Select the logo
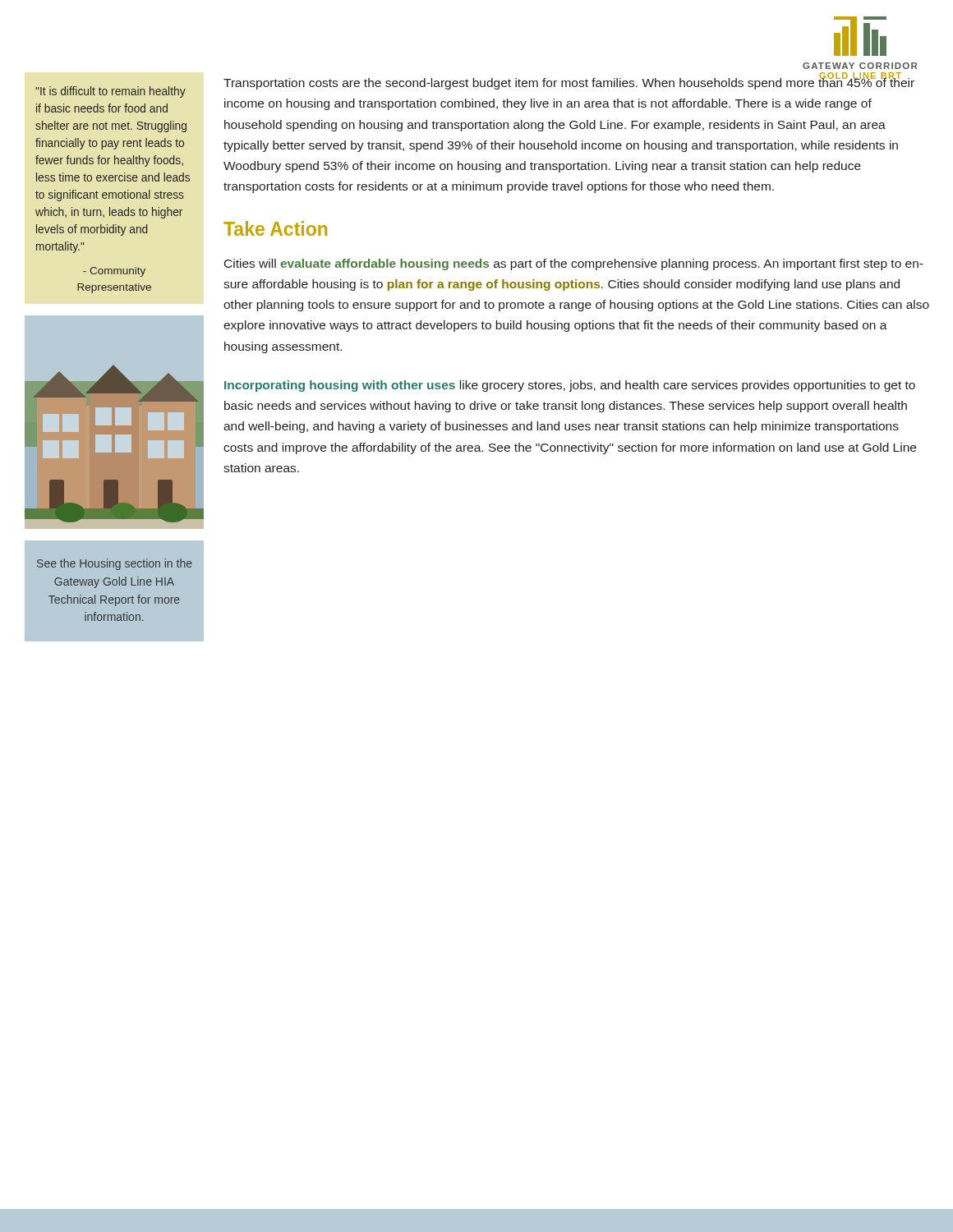Image resolution: width=953 pixels, height=1232 pixels. coord(861,48)
